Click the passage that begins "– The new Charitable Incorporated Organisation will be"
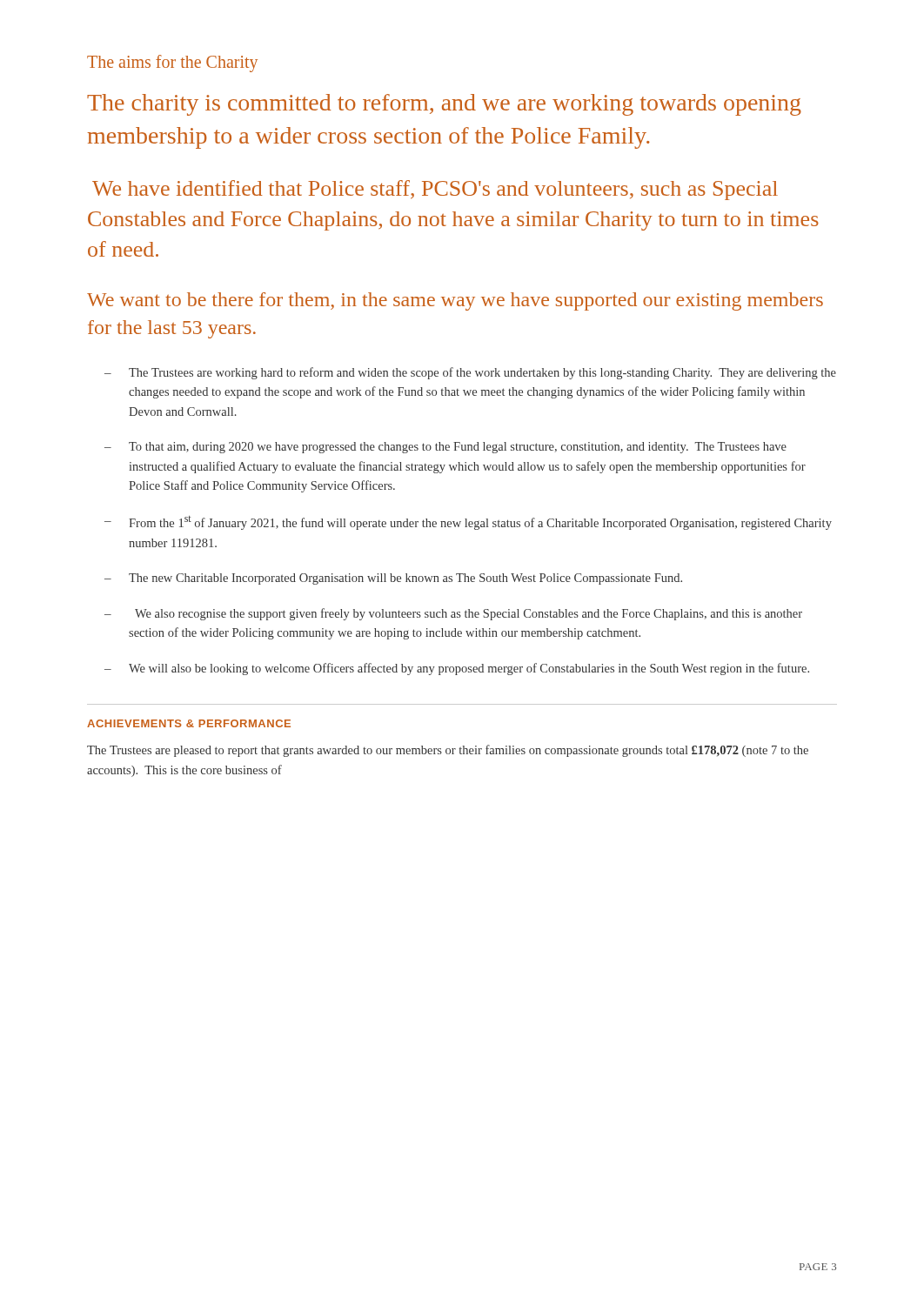 click(471, 578)
